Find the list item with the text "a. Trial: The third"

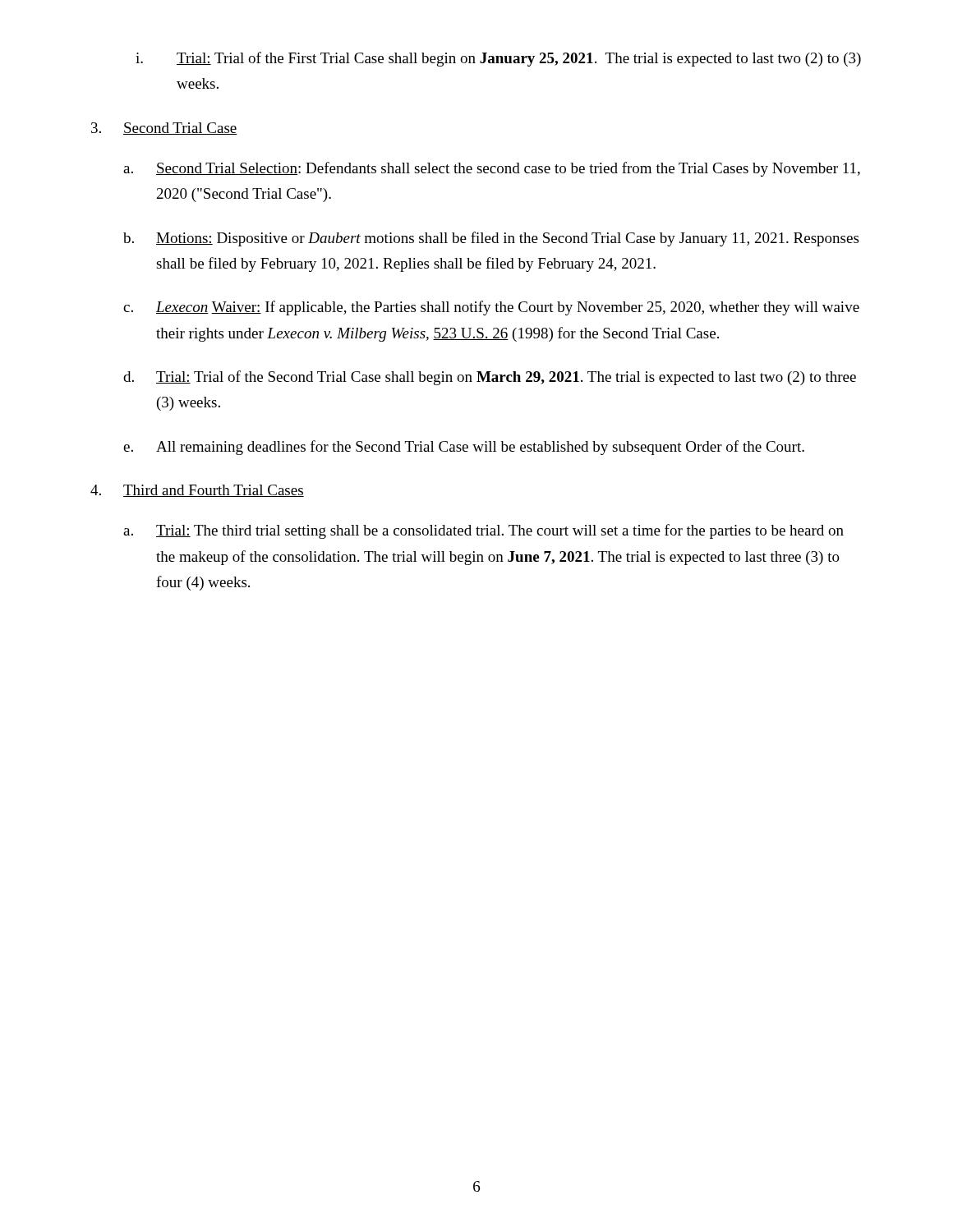tap(493, 556)
